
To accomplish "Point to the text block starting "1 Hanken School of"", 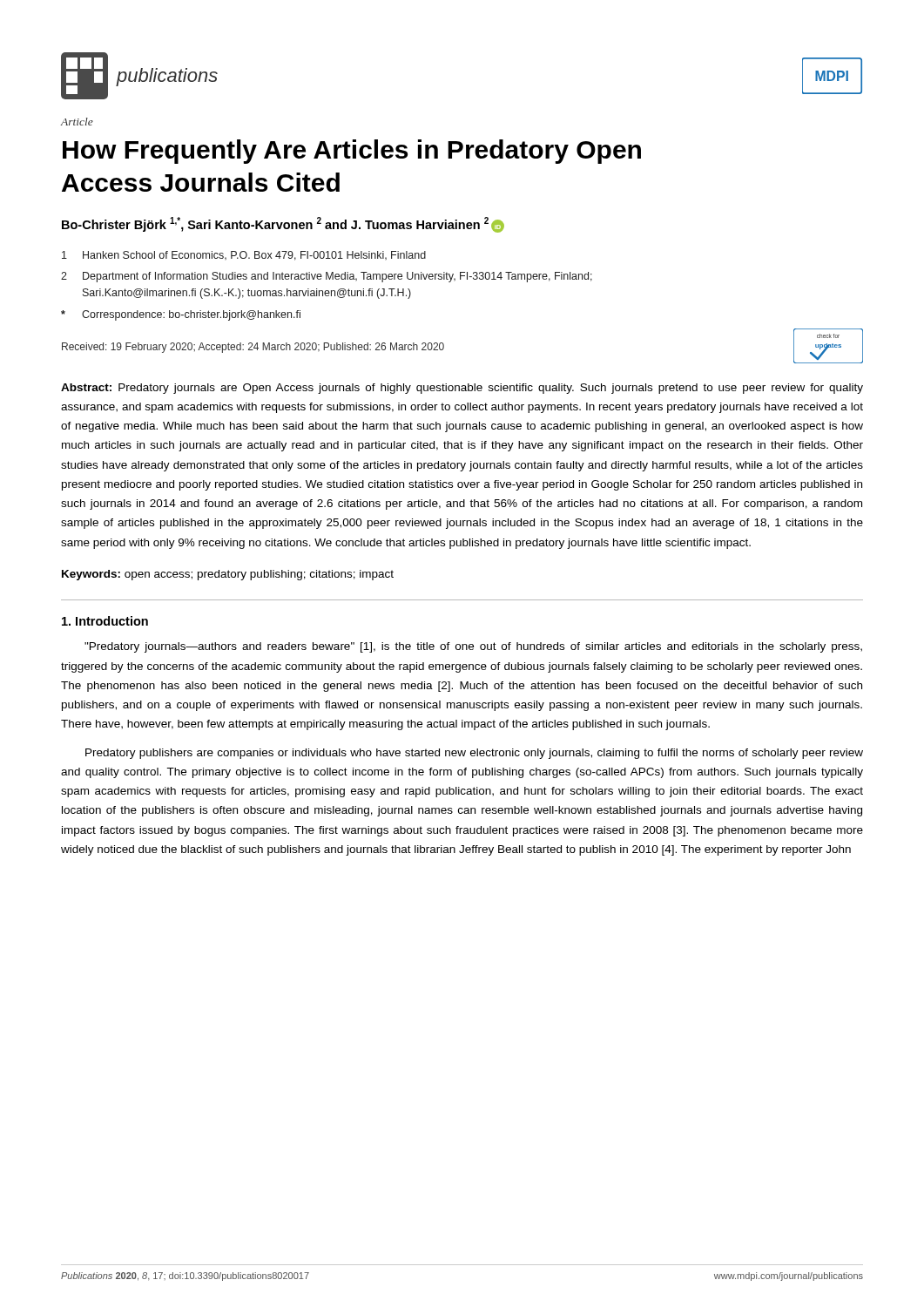I will click(244, 256).
